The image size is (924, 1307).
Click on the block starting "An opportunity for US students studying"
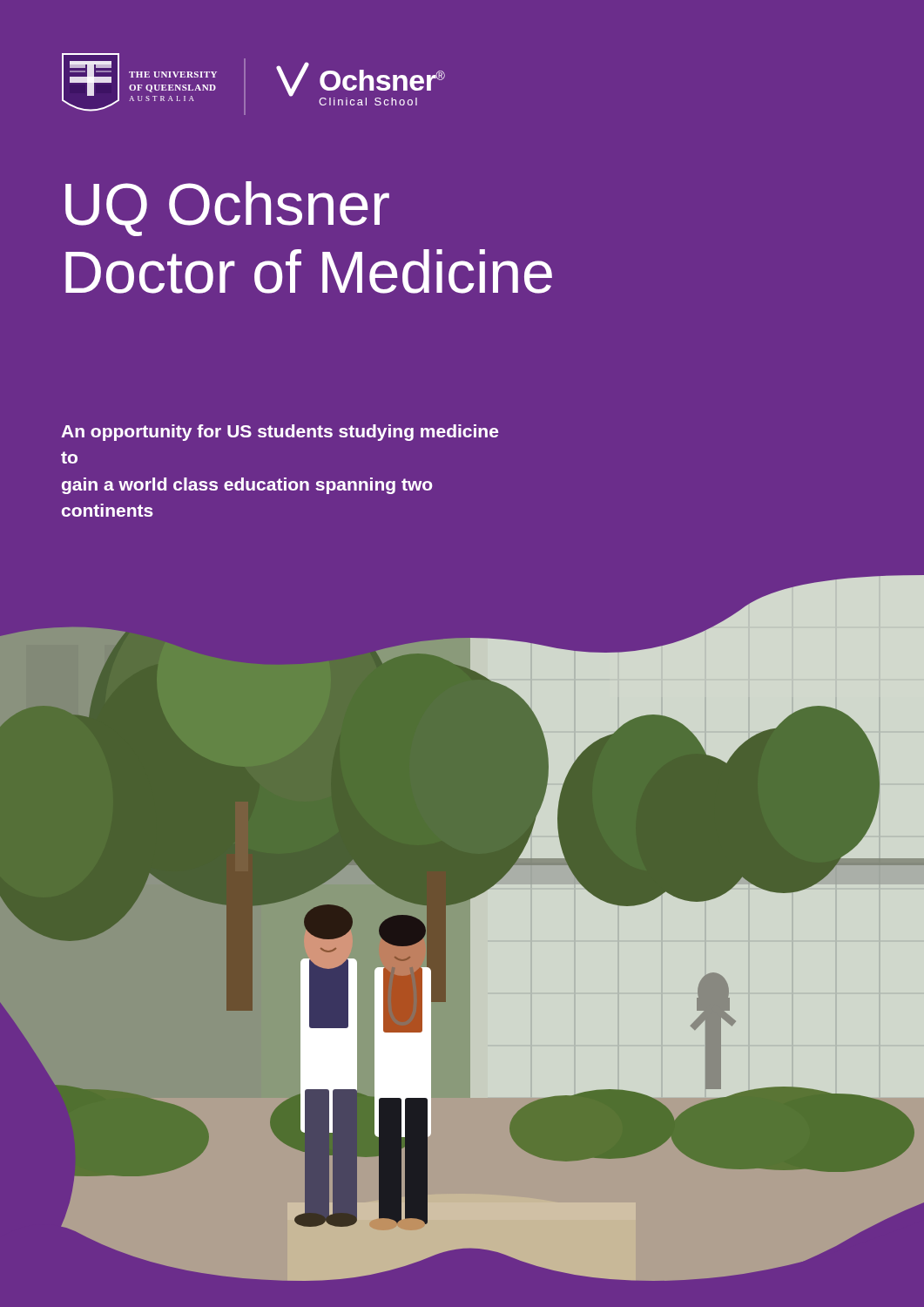click(x=287, y=471)
